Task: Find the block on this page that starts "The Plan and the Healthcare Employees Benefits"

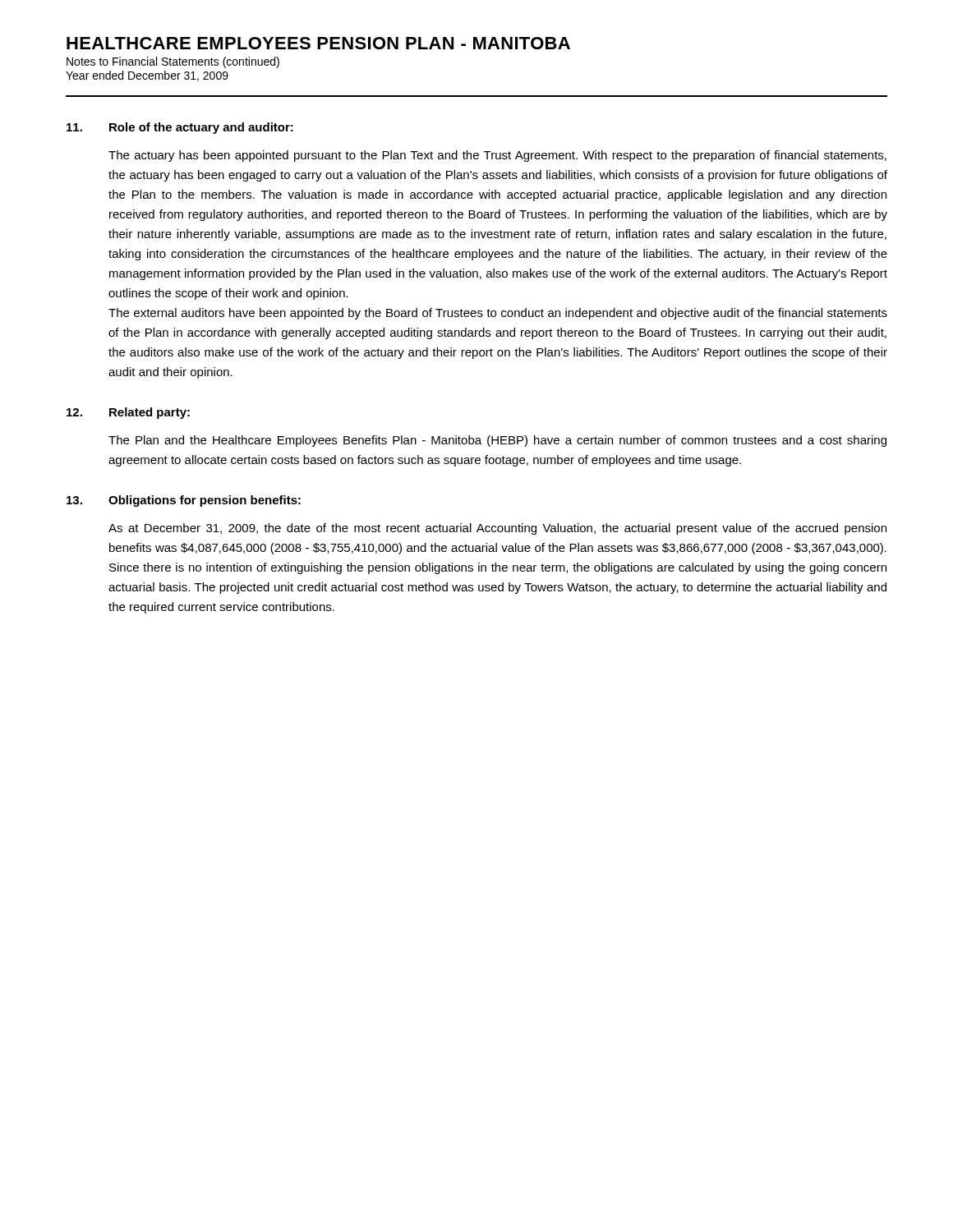Action: point(498,450)
